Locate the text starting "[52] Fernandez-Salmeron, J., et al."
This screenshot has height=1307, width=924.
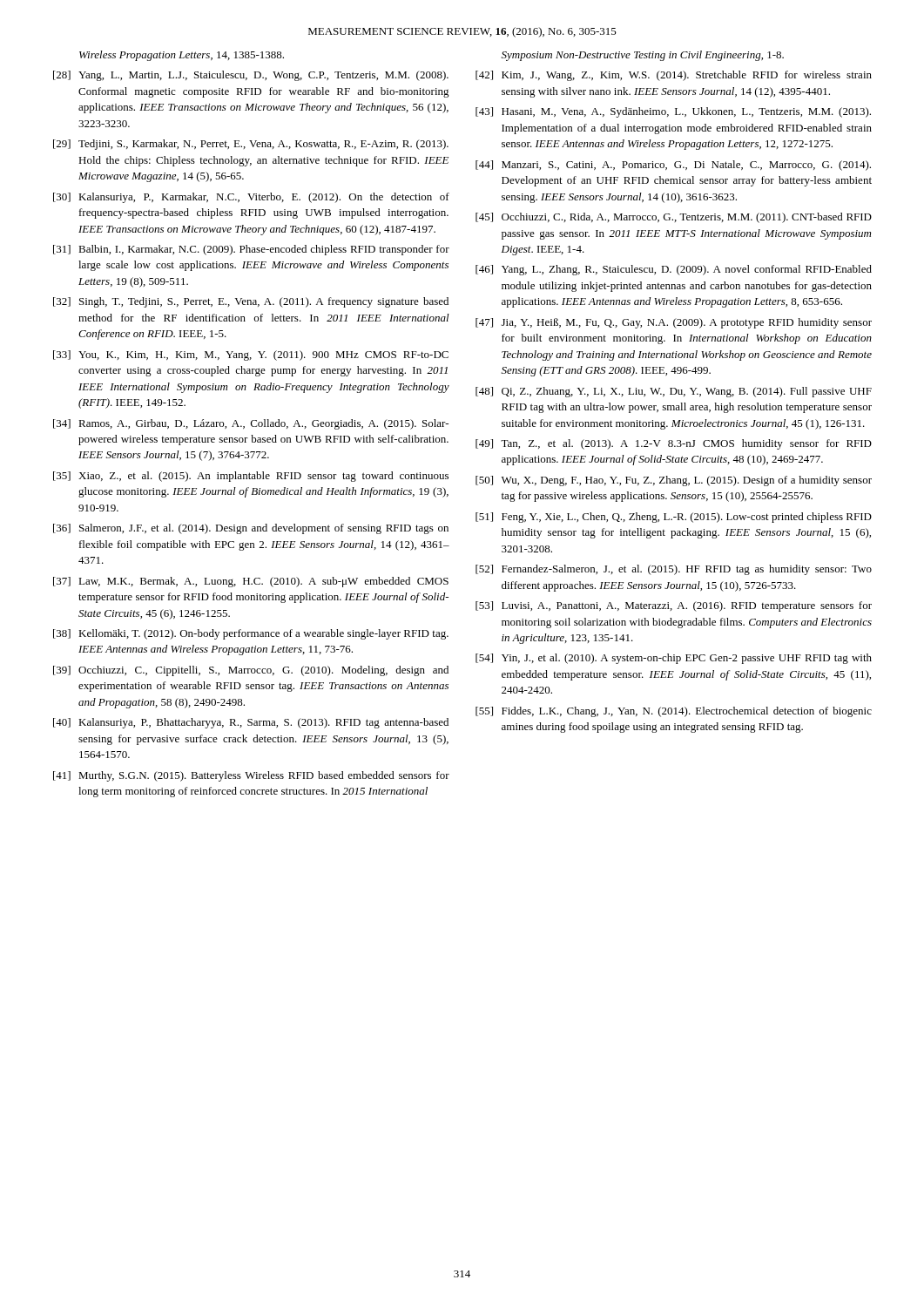673,577
